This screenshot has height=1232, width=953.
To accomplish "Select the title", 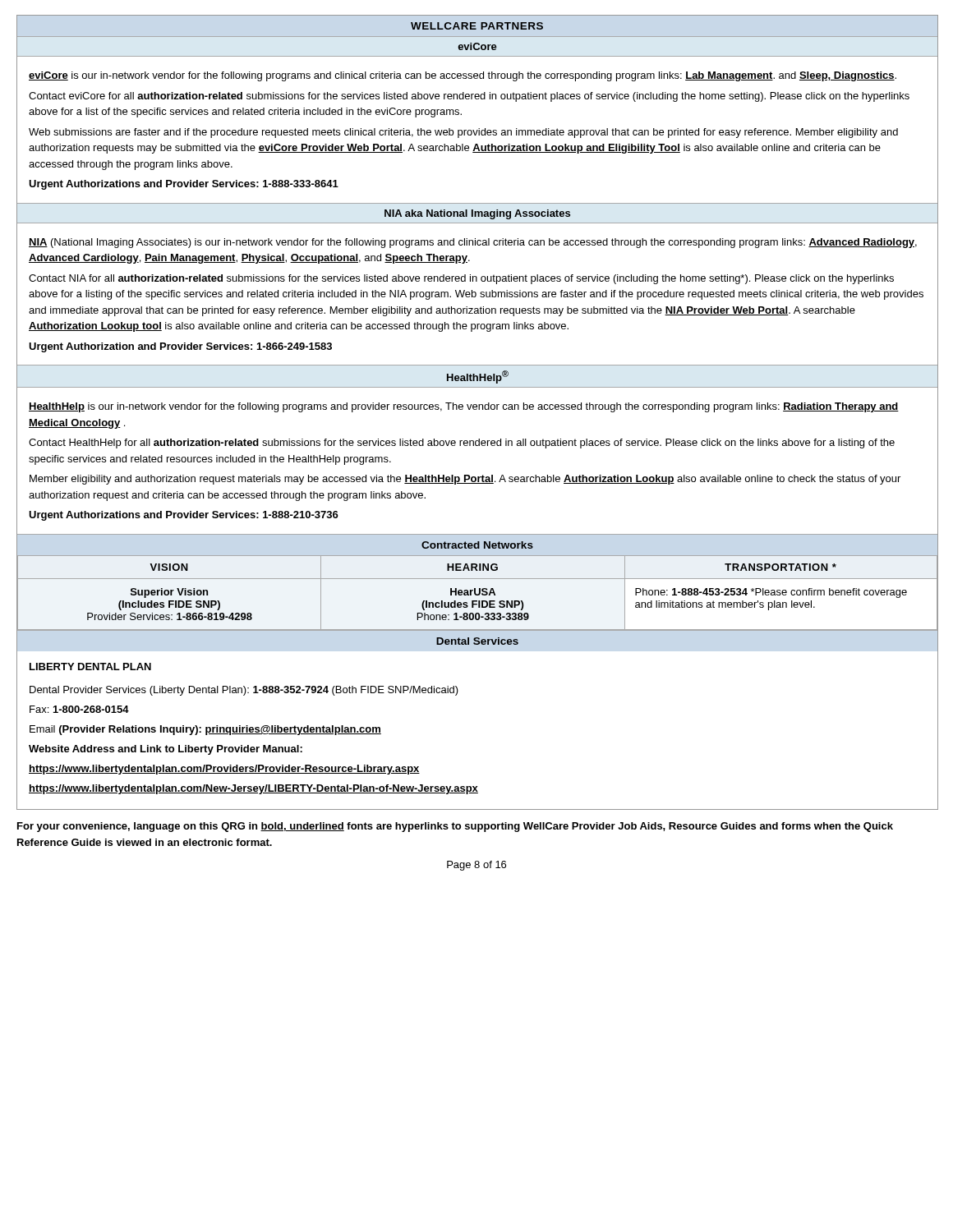I will click(477, 26).
